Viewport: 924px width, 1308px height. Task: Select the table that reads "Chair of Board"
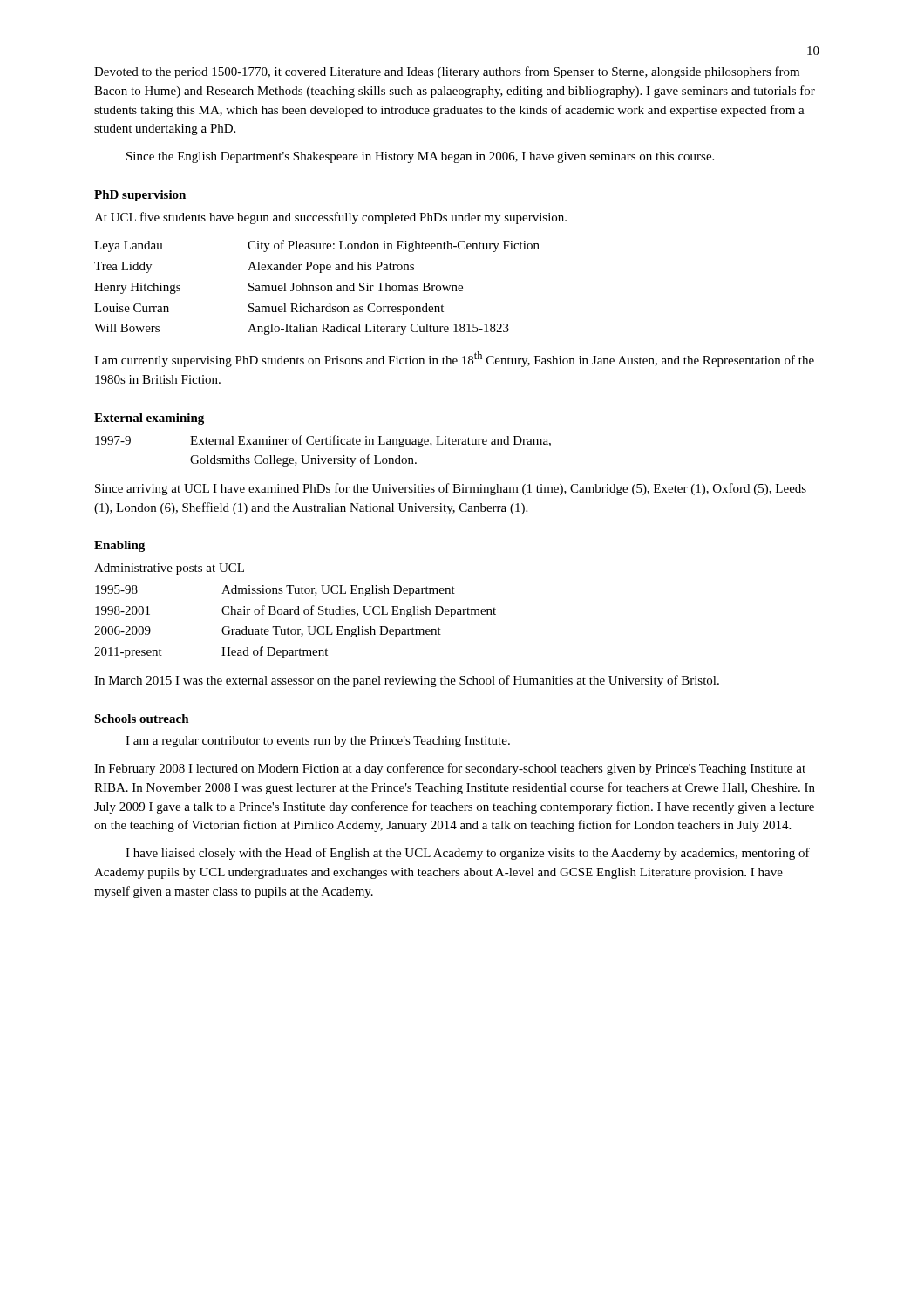click(x=457, y=621)
